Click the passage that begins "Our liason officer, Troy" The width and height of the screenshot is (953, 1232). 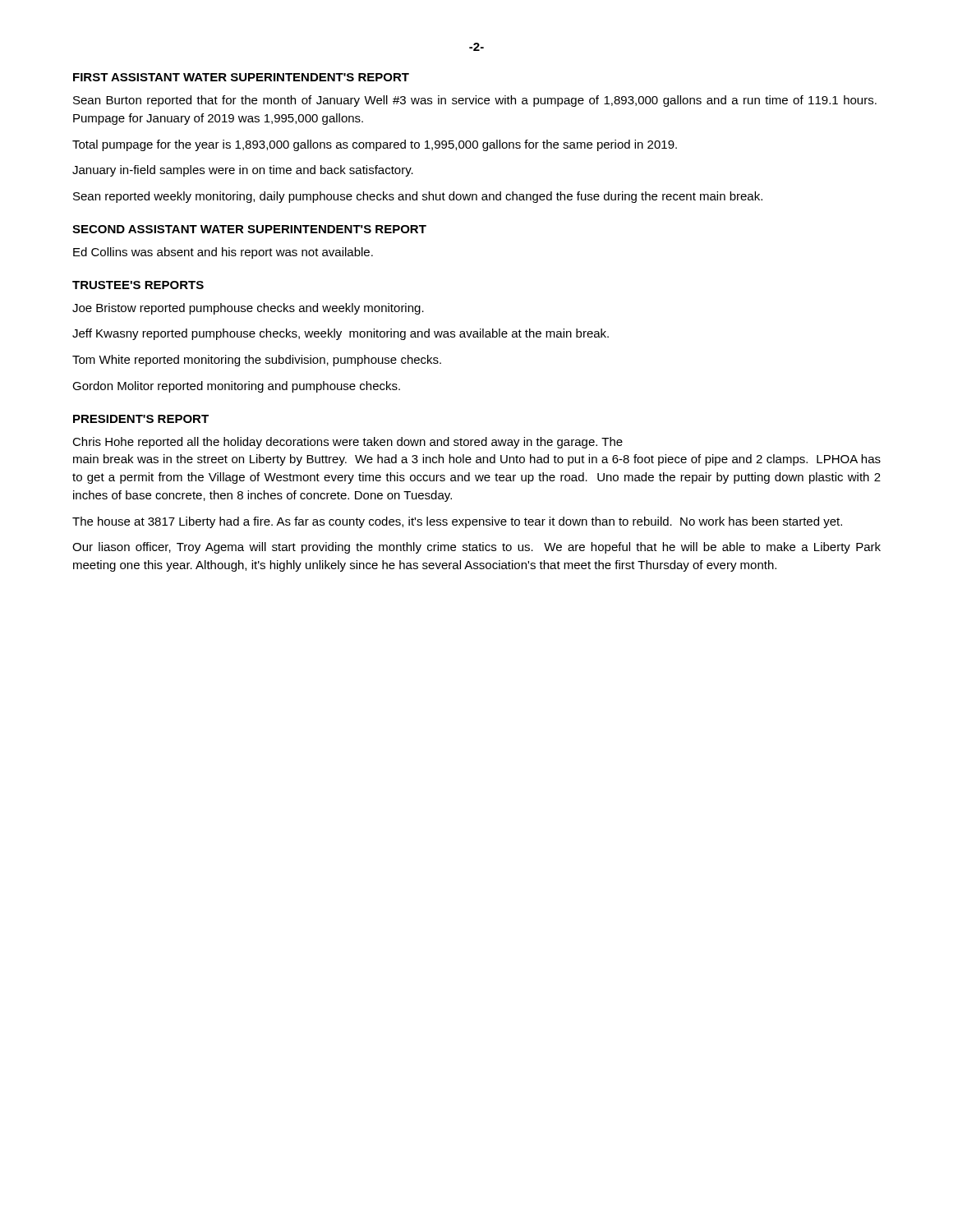476,556
